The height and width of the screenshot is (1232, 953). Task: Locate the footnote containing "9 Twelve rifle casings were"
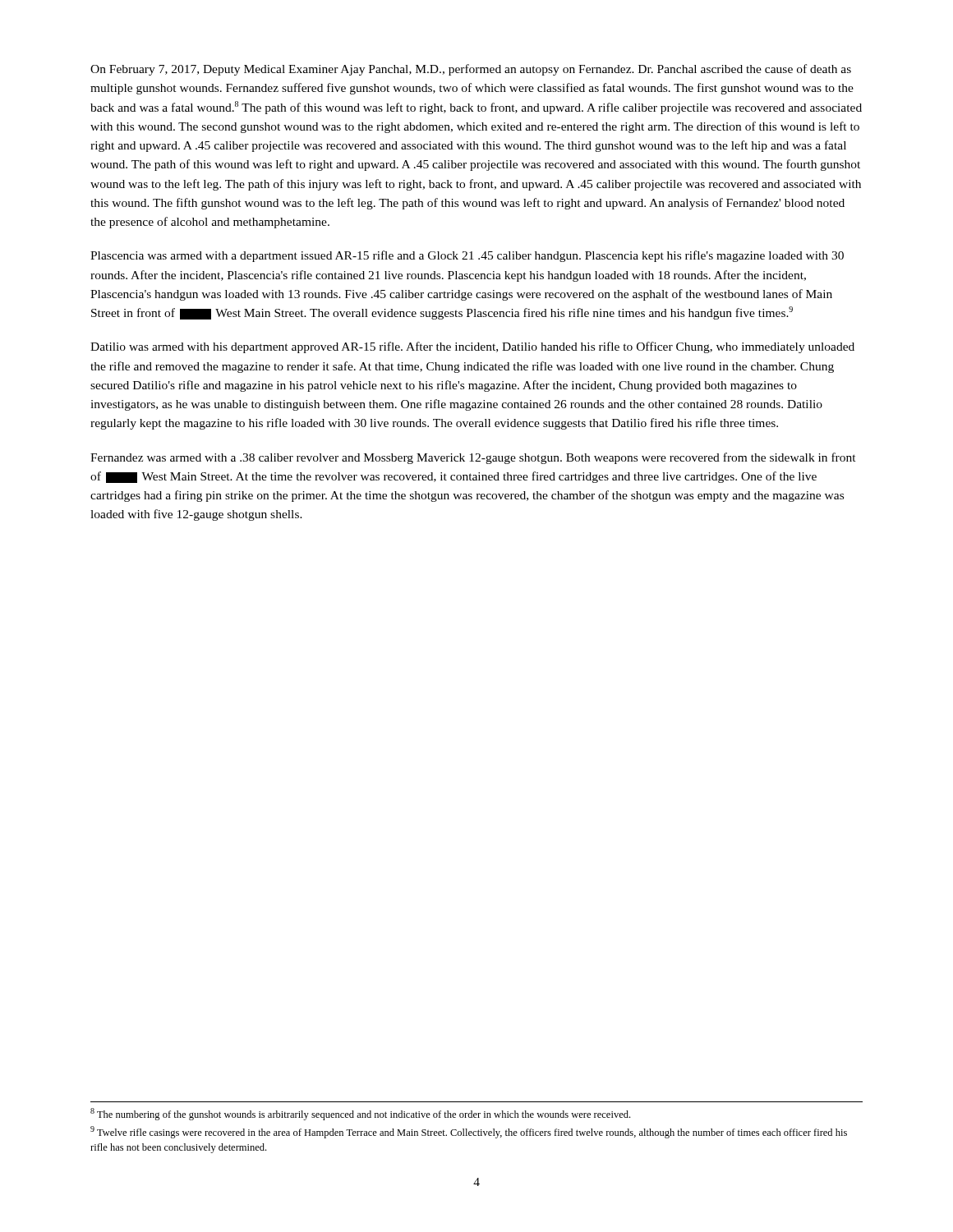[469, 1139]
